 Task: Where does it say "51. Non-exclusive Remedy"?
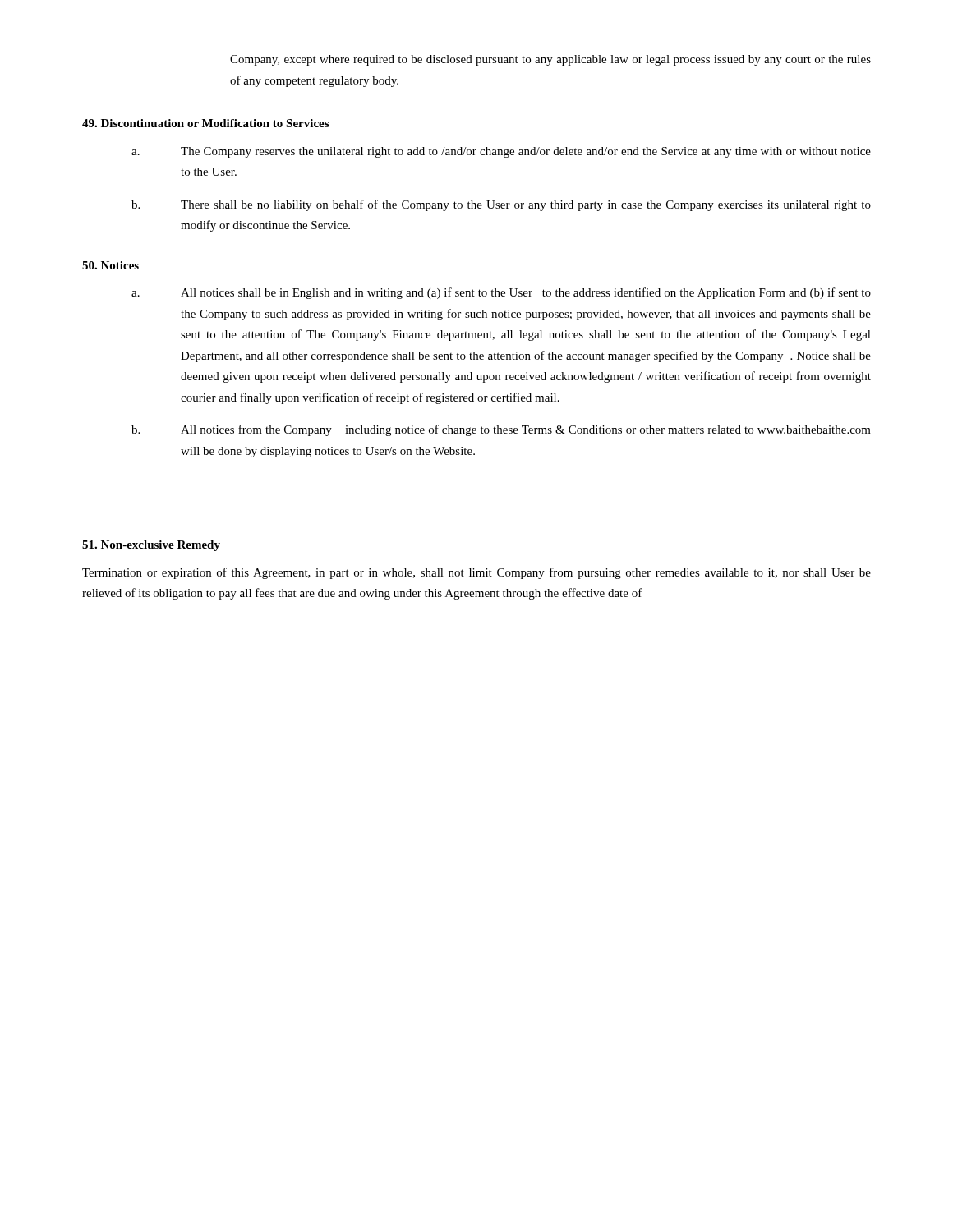tap(151, 545)
